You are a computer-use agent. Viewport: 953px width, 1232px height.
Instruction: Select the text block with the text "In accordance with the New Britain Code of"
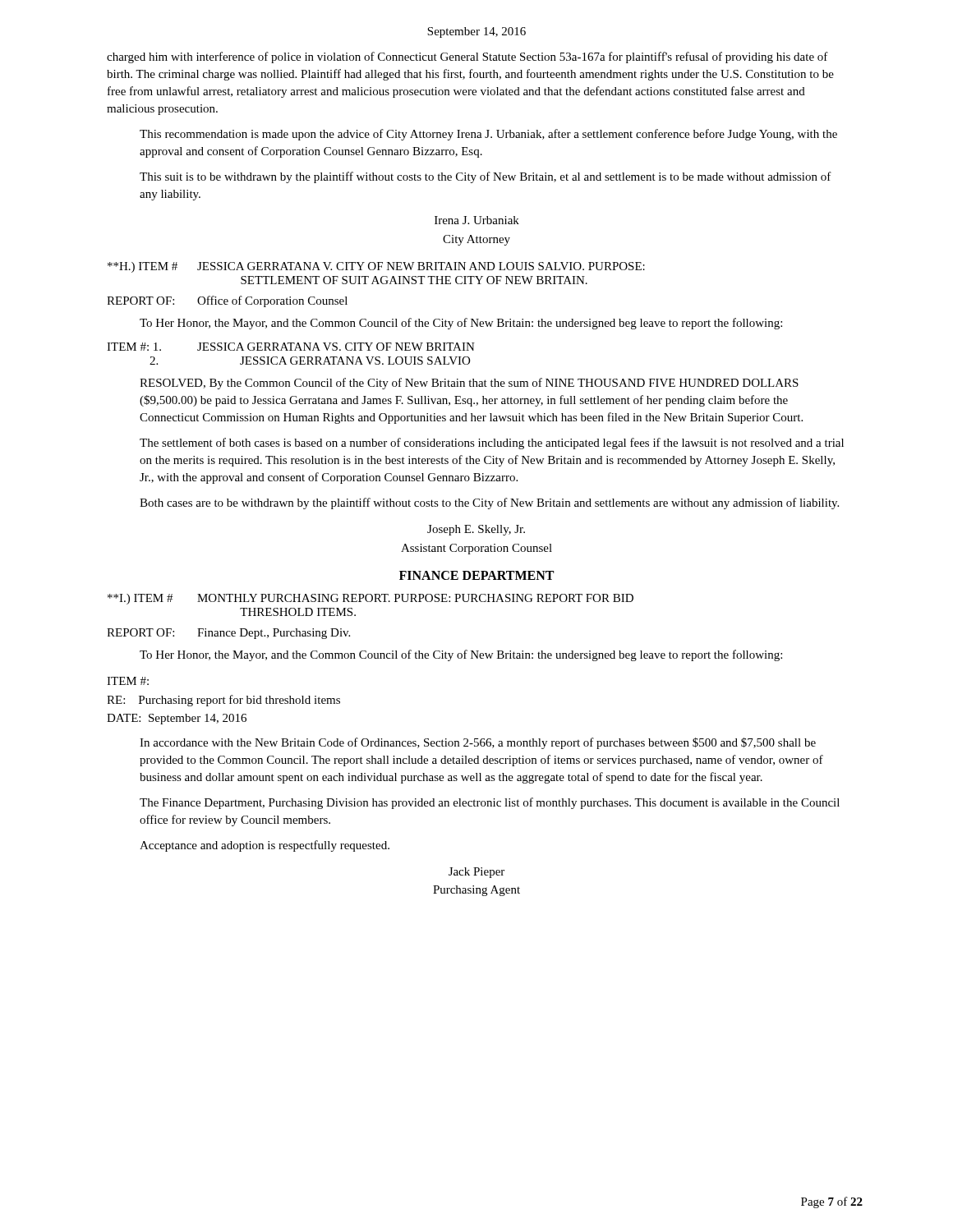[x=493, y=760]
